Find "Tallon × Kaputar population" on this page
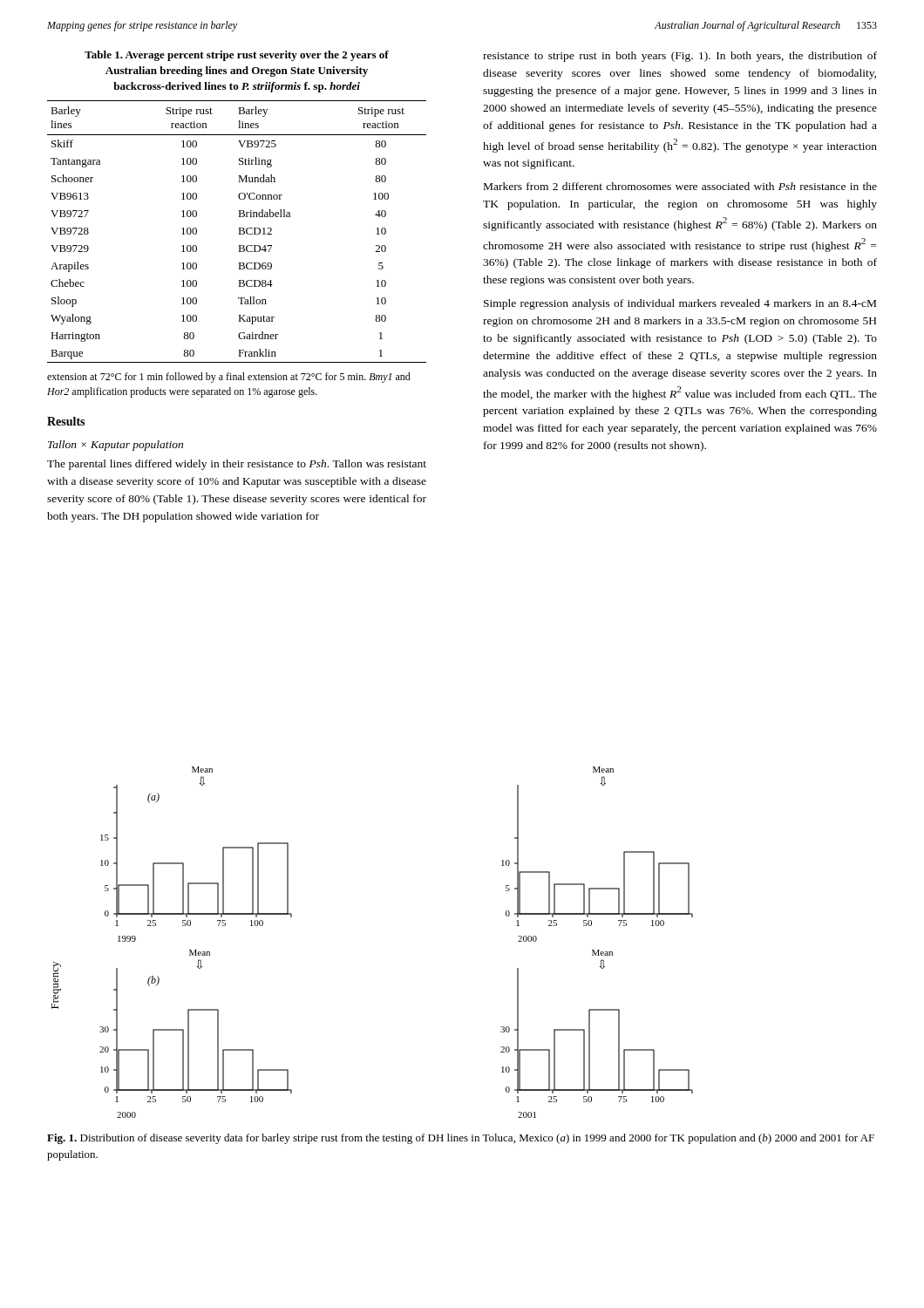 pos(115,445)
